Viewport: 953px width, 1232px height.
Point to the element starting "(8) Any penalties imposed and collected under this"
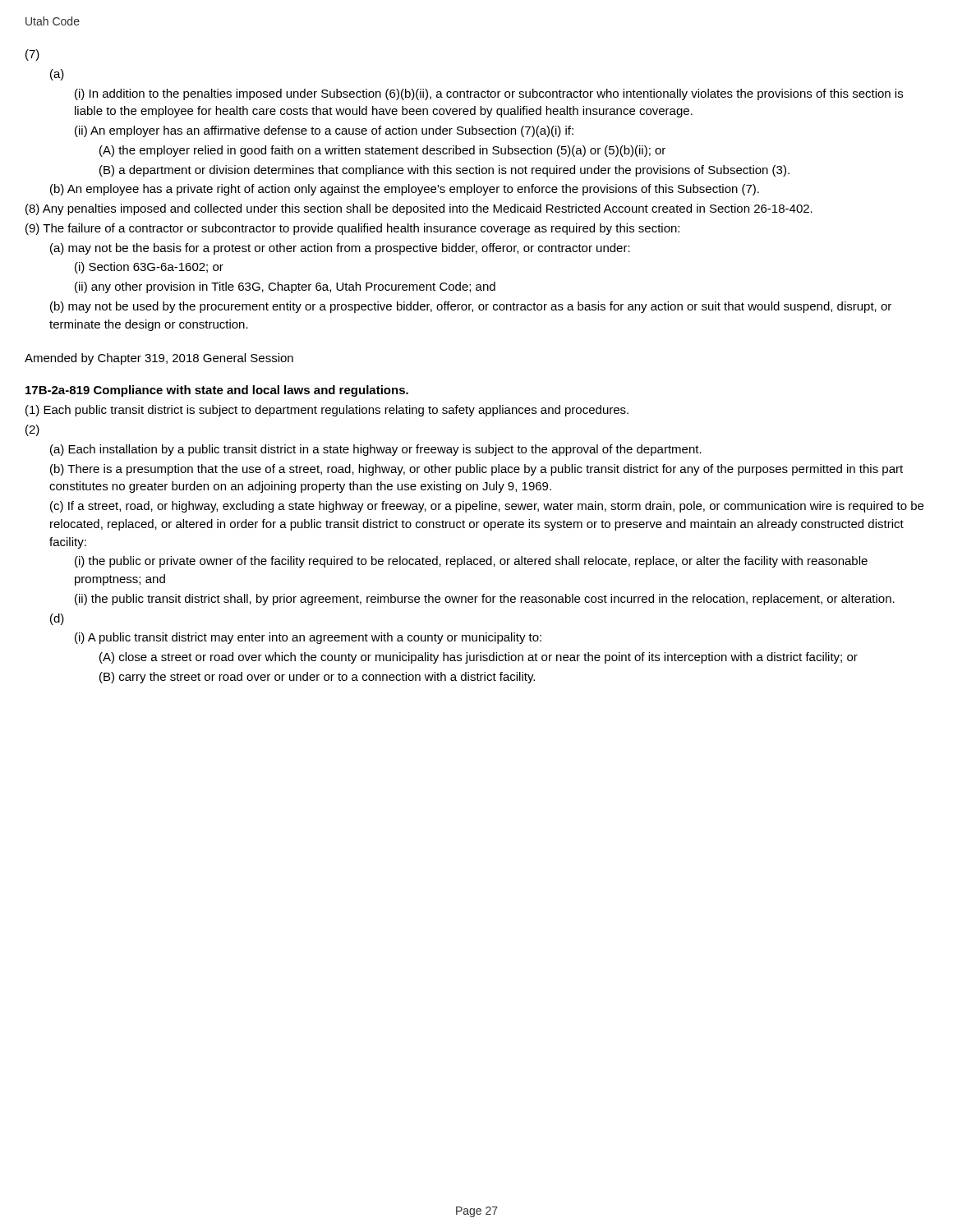click(x=419, y=208)
